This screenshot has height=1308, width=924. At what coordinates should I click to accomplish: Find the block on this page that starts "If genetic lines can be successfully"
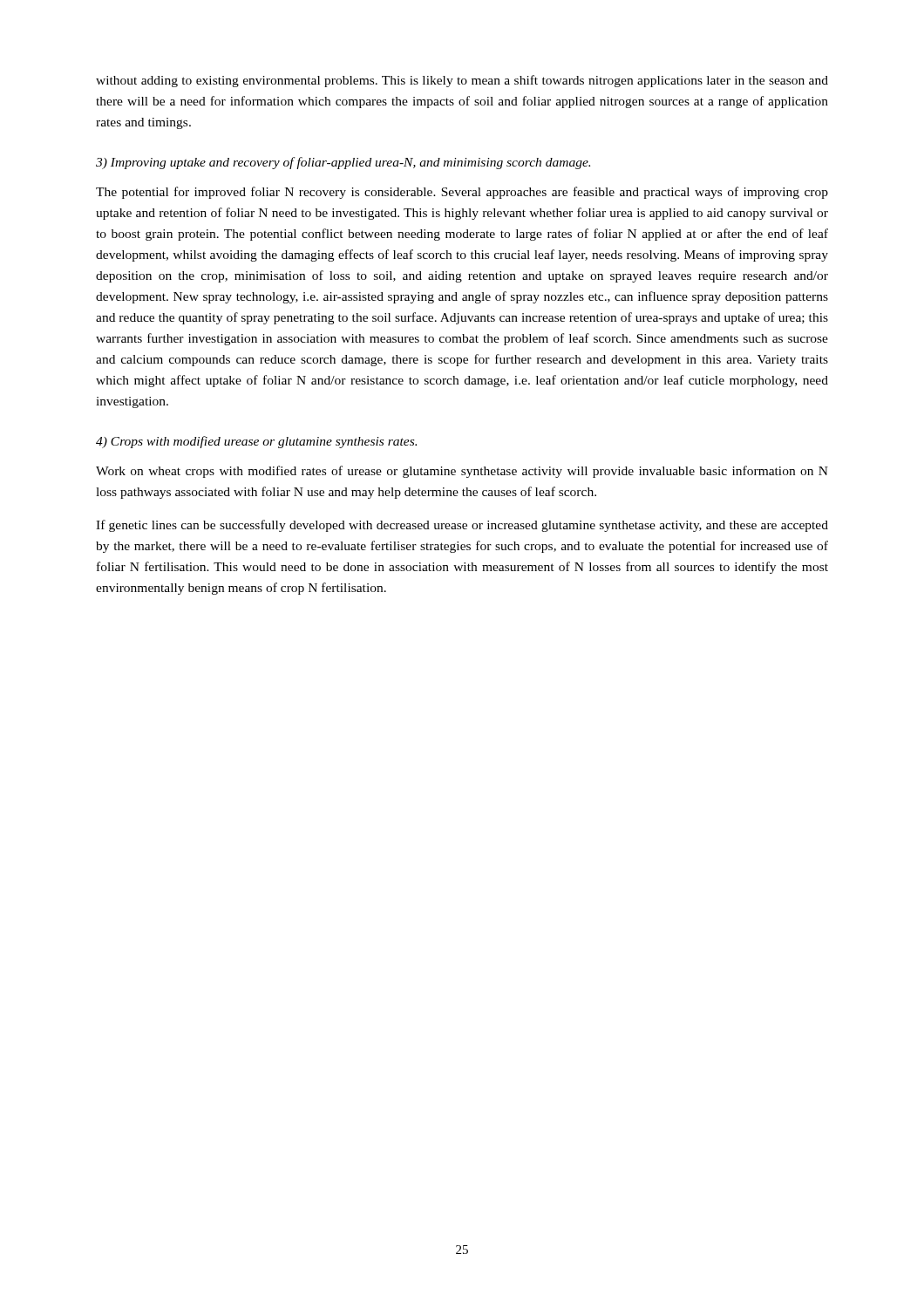click(x=462, y=557)
